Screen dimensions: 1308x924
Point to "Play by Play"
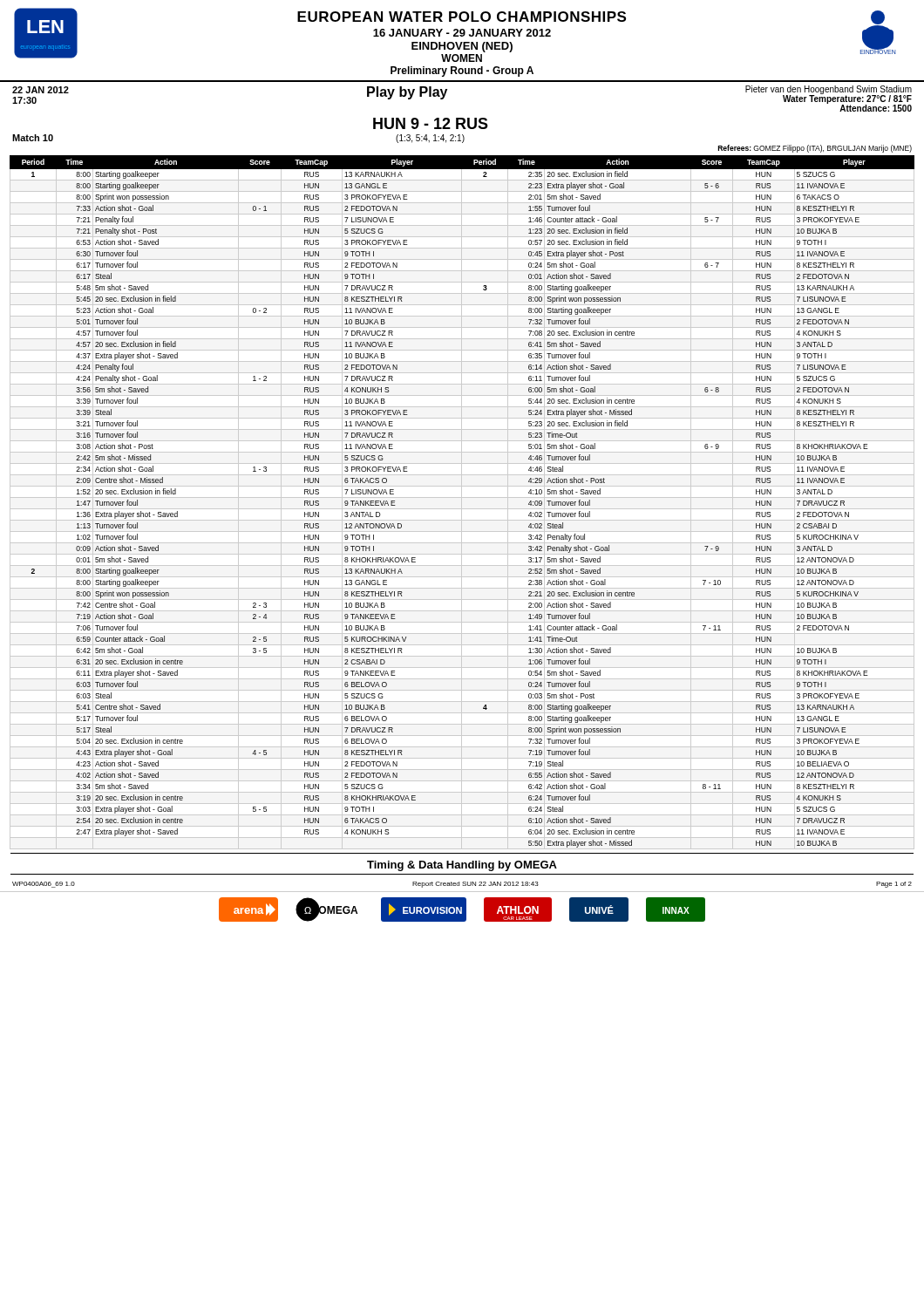pyautogui.click(x=407, y=92)
